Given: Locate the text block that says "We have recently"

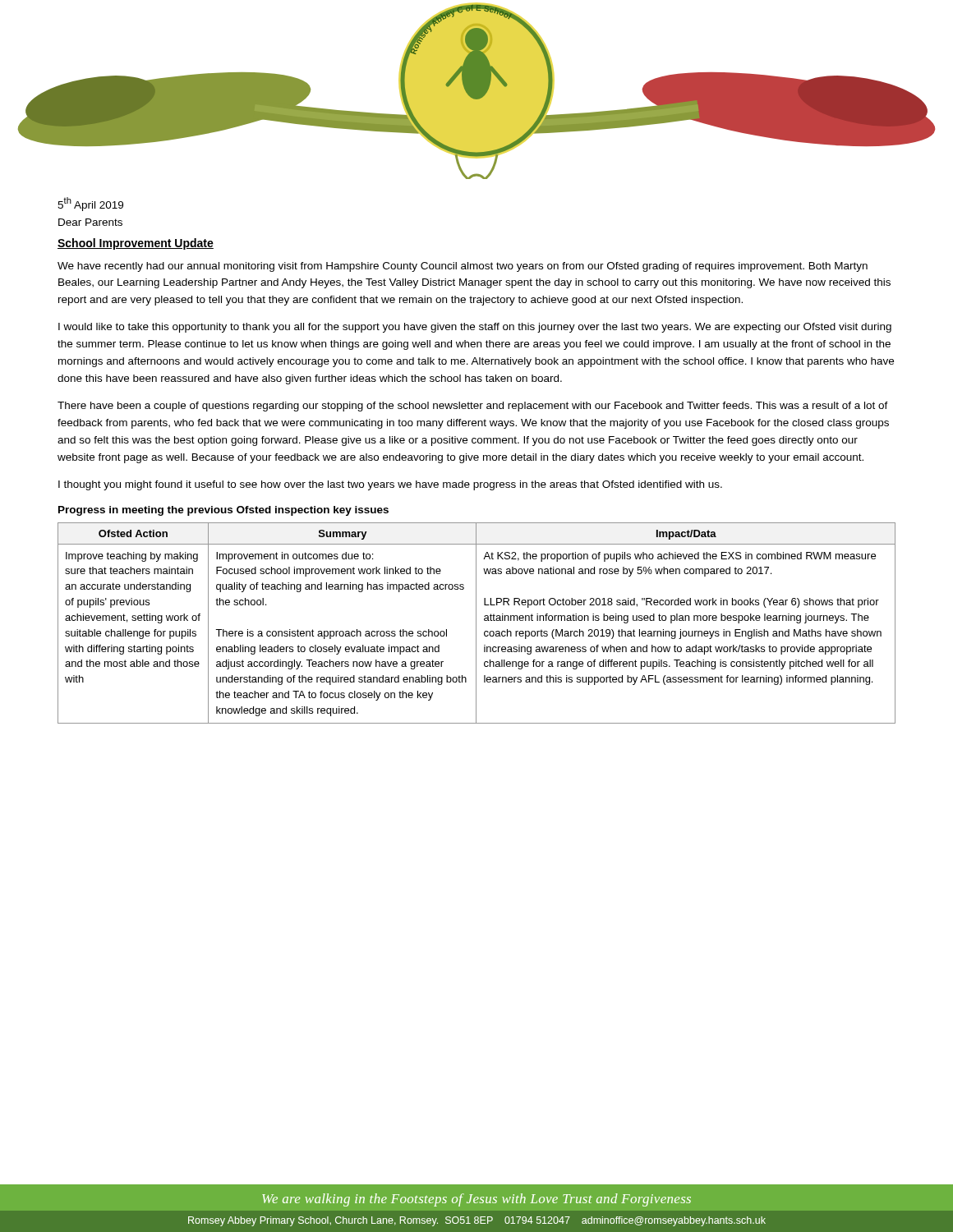Looking at the screenshot, I should 474,282.
